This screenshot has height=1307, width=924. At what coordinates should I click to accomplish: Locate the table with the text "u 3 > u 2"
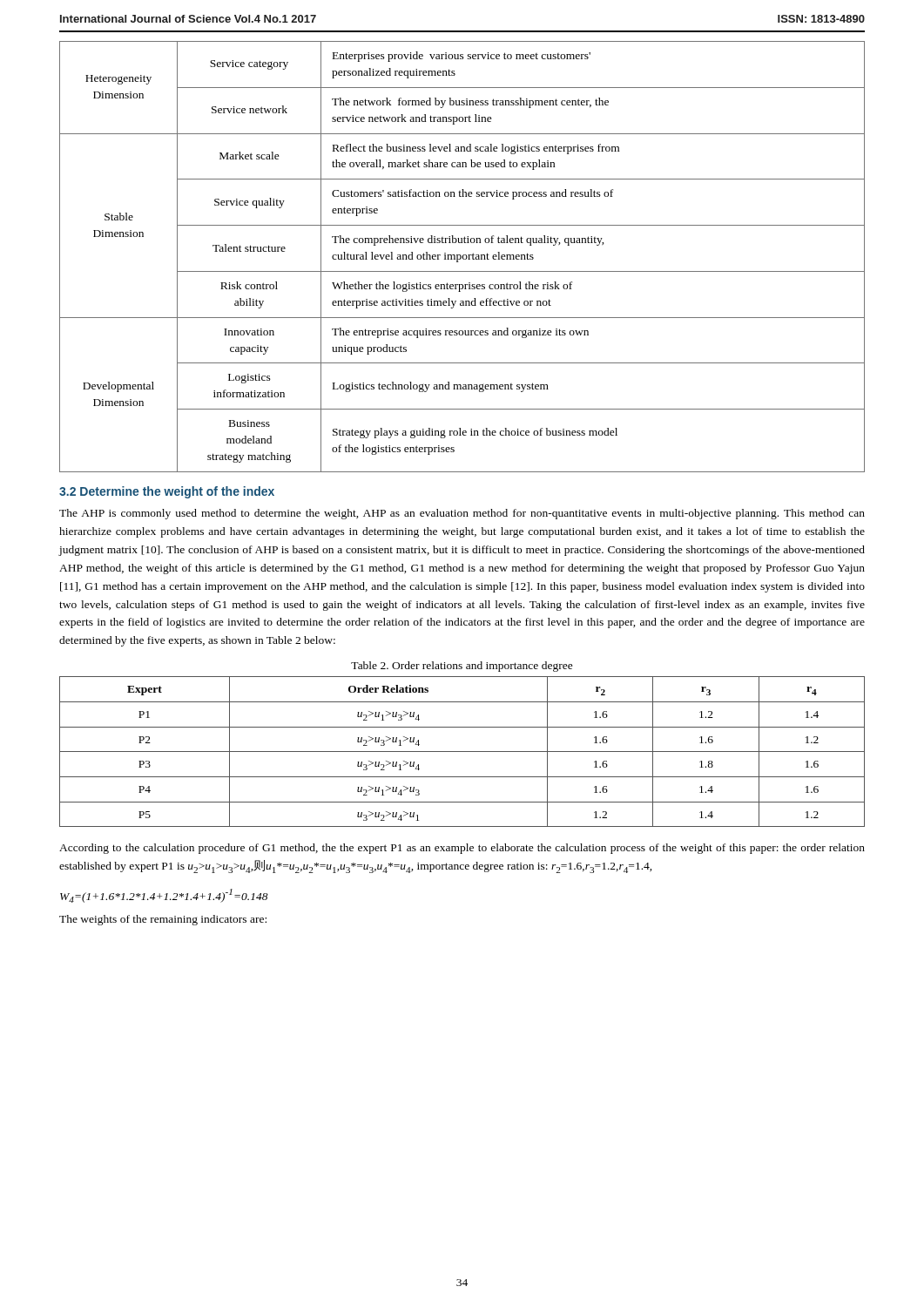(462, 752)
